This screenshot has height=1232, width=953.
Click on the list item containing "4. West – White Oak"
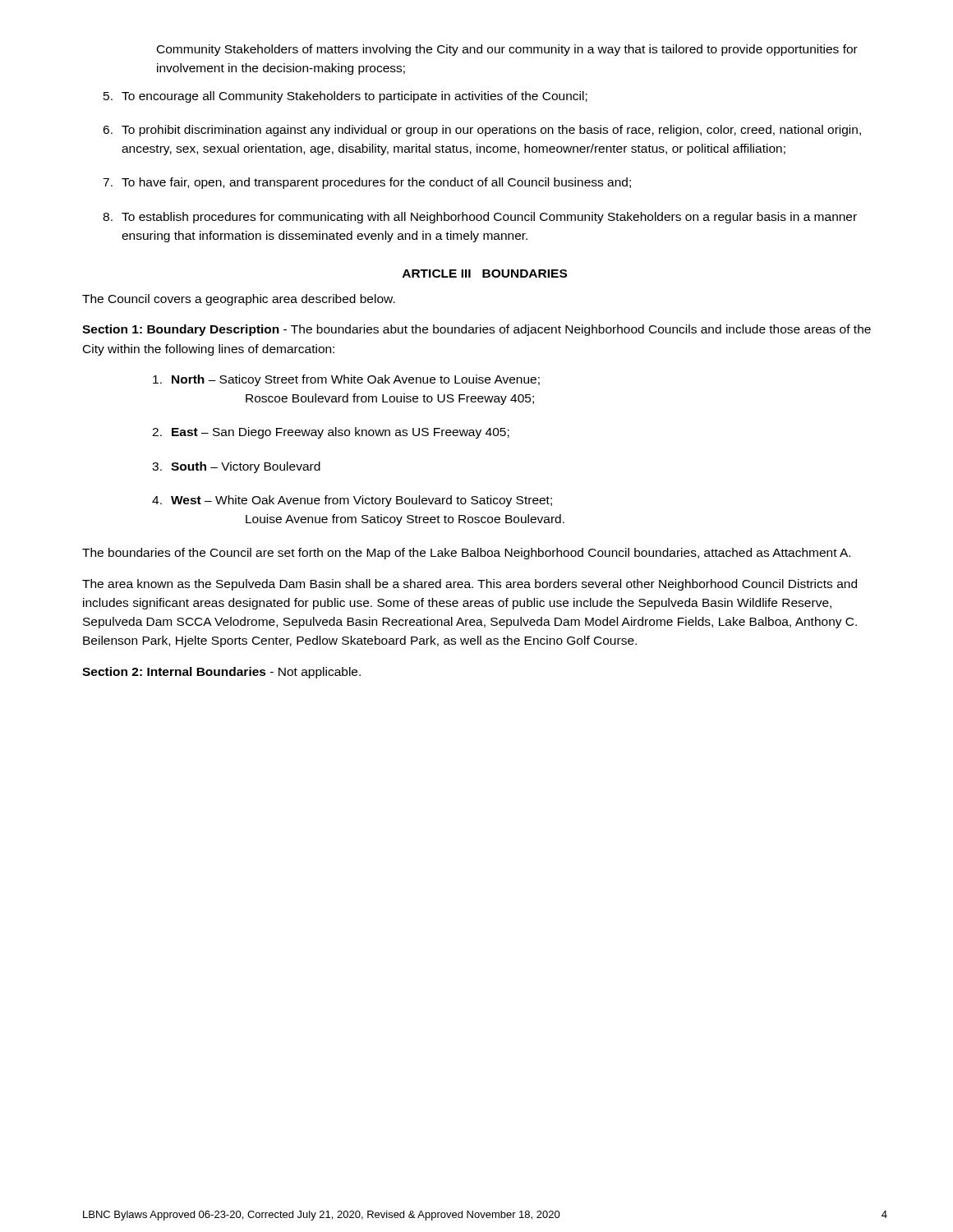point(509,509)
